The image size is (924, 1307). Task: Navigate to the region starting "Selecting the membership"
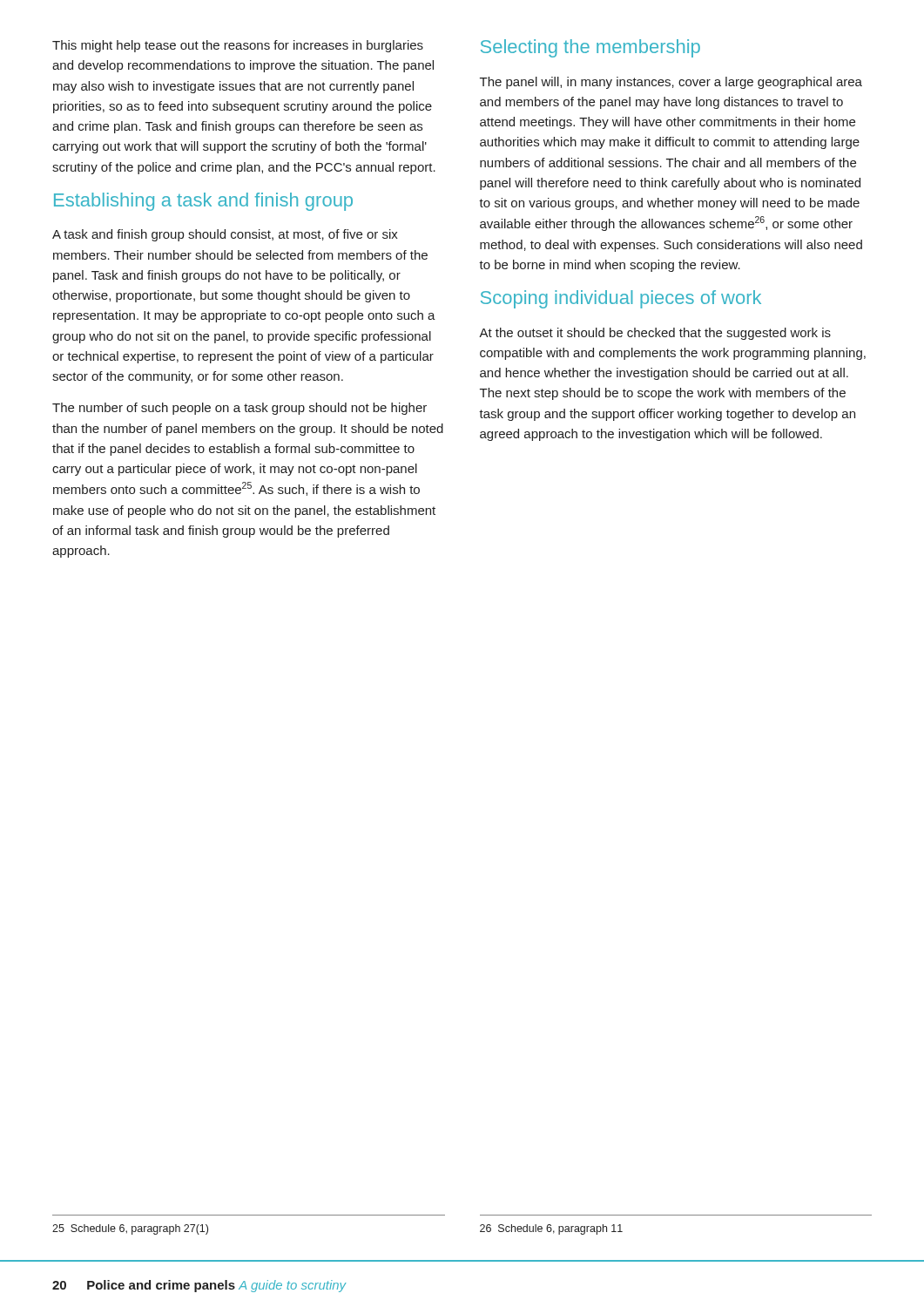click(676, 47)
